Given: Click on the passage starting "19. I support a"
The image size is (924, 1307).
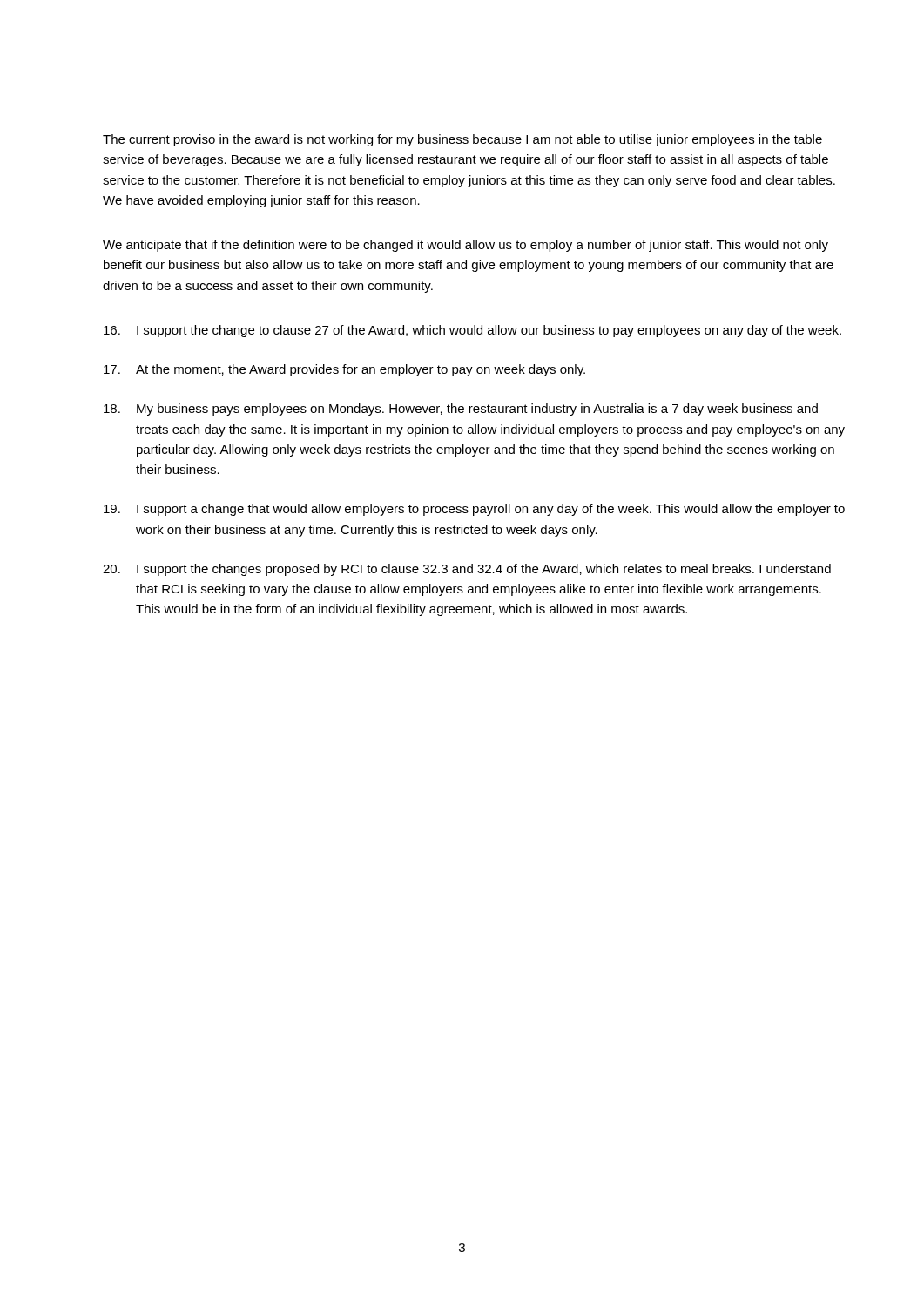Looking at the screenshot, I should pos(474,519).
